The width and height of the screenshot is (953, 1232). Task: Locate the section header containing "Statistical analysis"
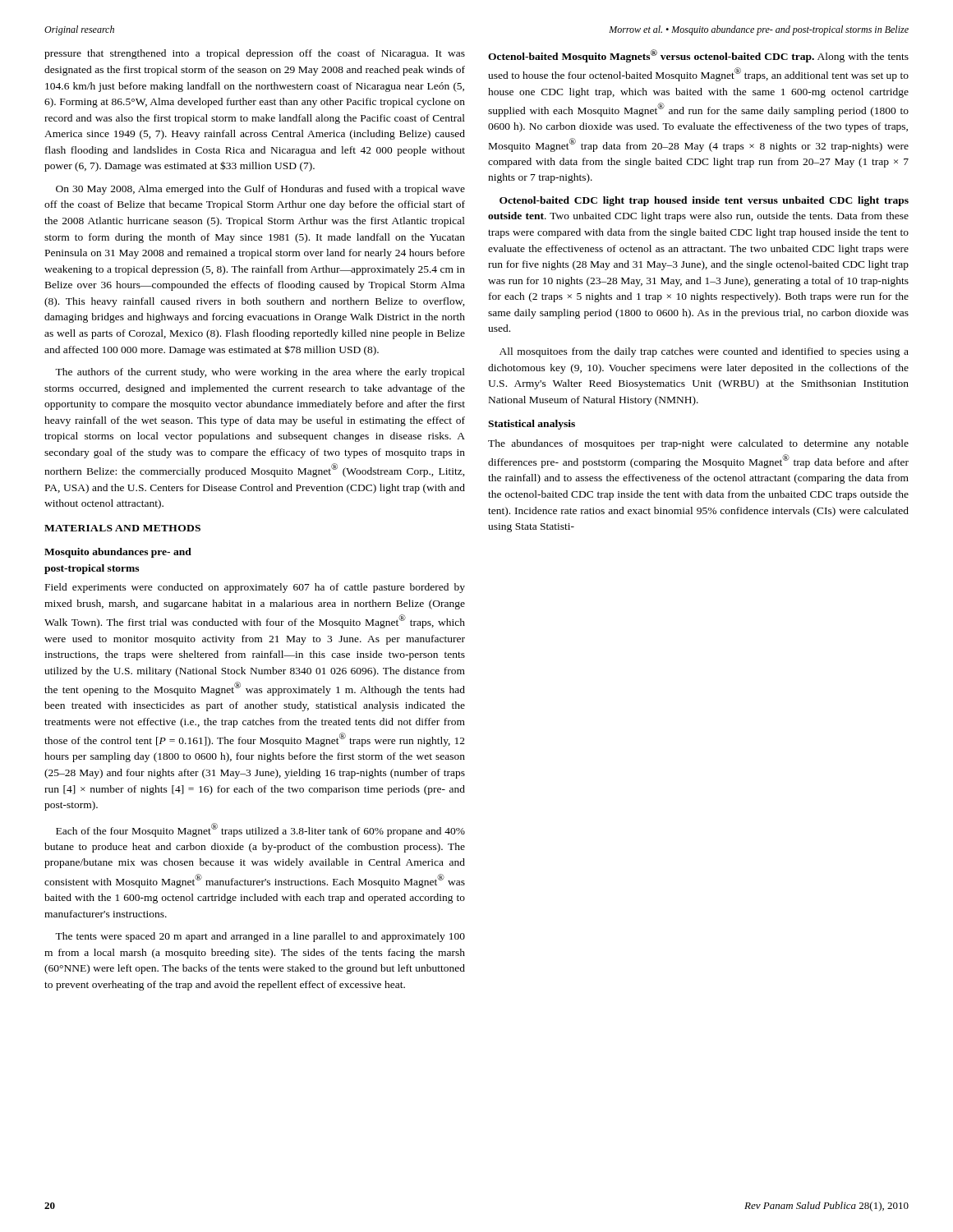(x=532, y=425)
